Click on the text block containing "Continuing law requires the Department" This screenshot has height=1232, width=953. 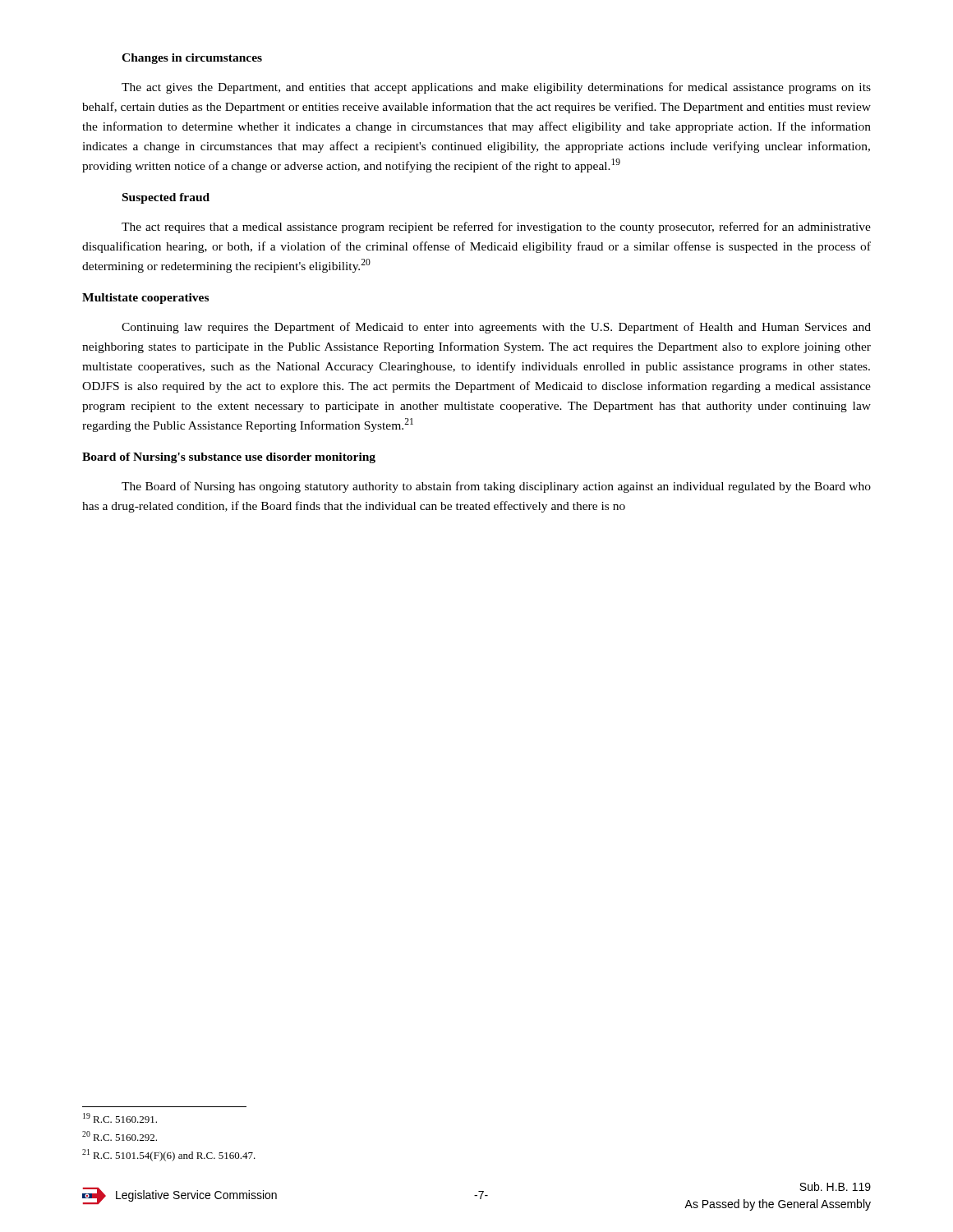pos(476,376)
